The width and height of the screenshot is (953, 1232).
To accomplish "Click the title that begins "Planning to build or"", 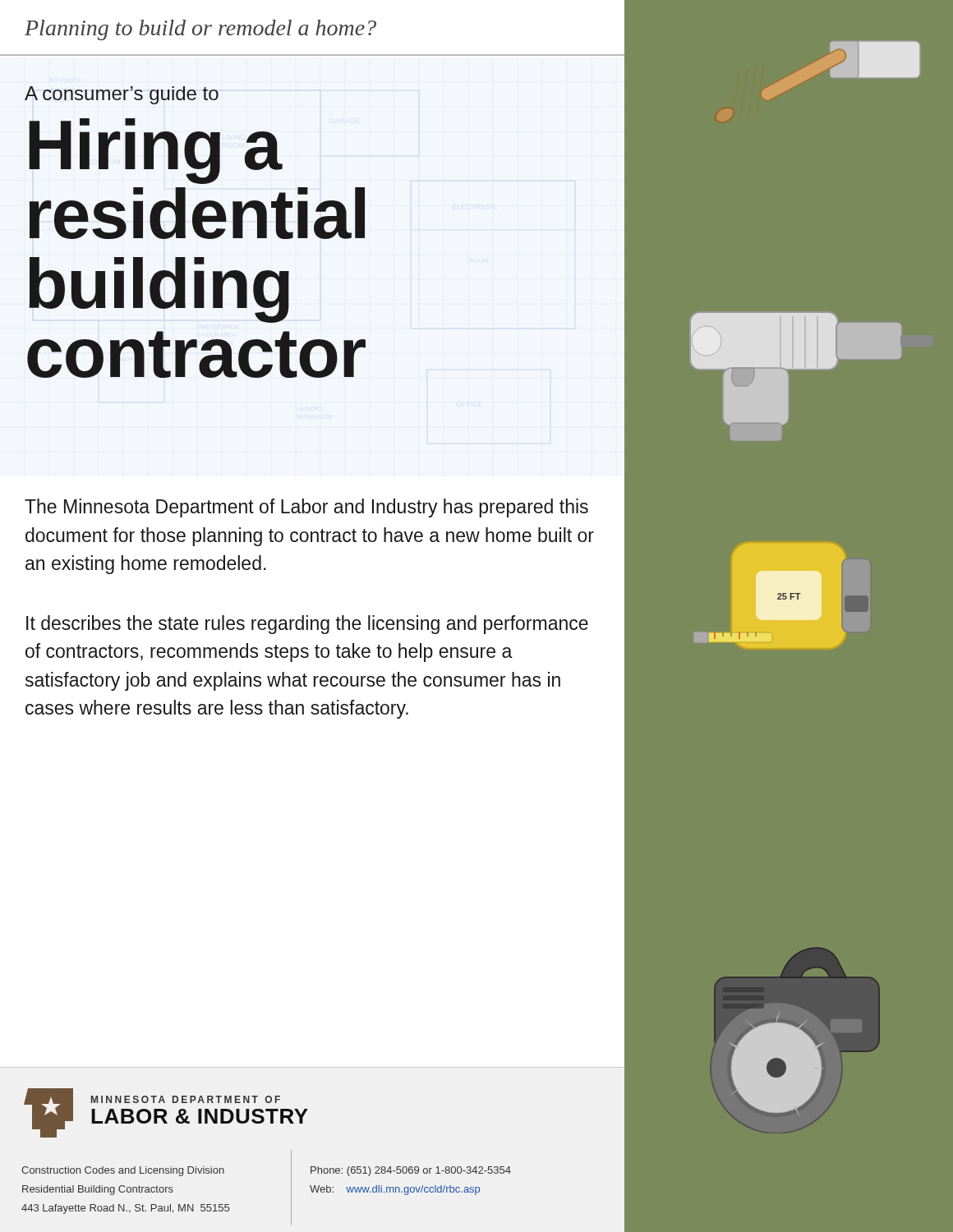I will click(201, 28).
